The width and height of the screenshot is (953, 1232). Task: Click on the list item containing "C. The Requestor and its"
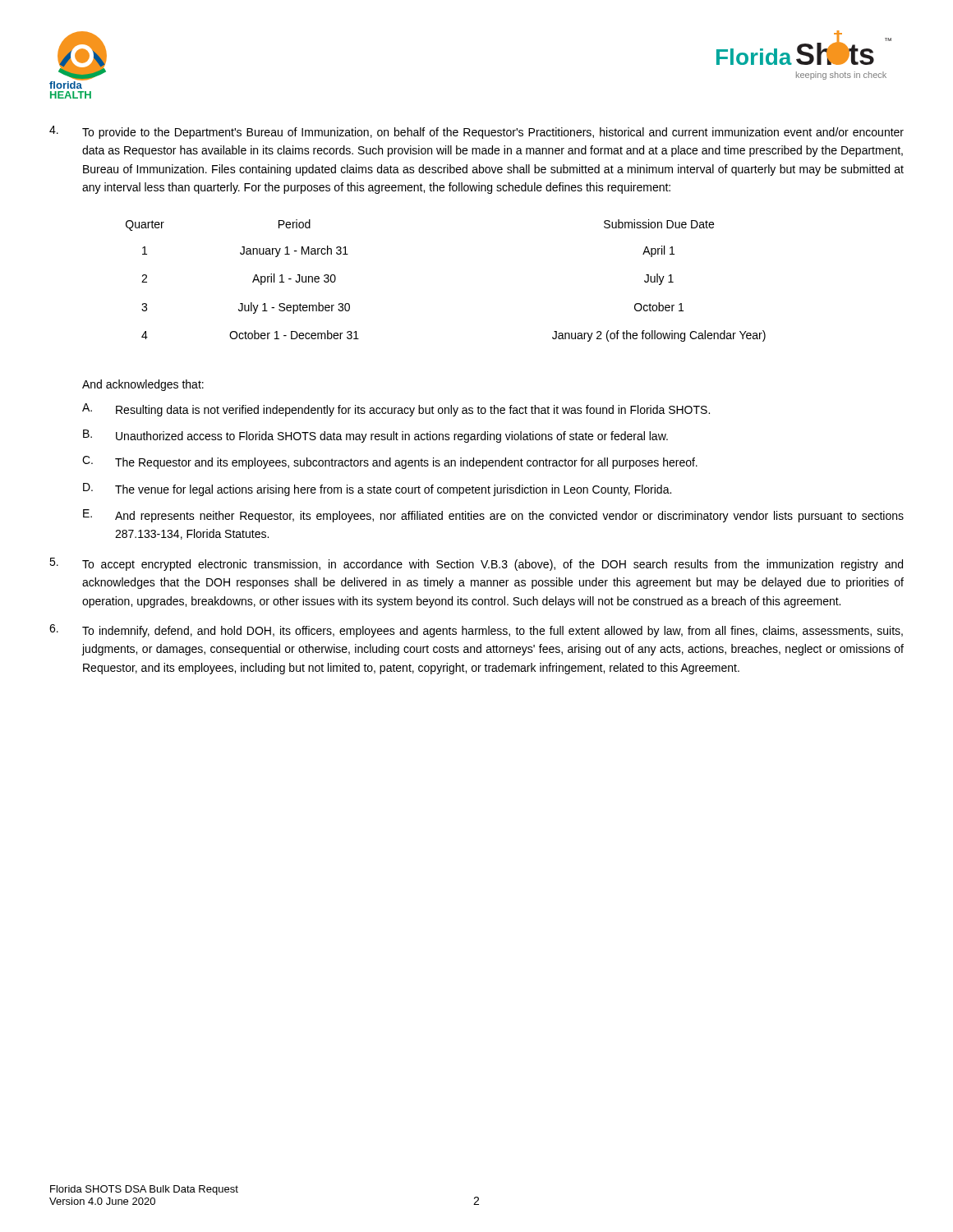click(x=493, y=463)
